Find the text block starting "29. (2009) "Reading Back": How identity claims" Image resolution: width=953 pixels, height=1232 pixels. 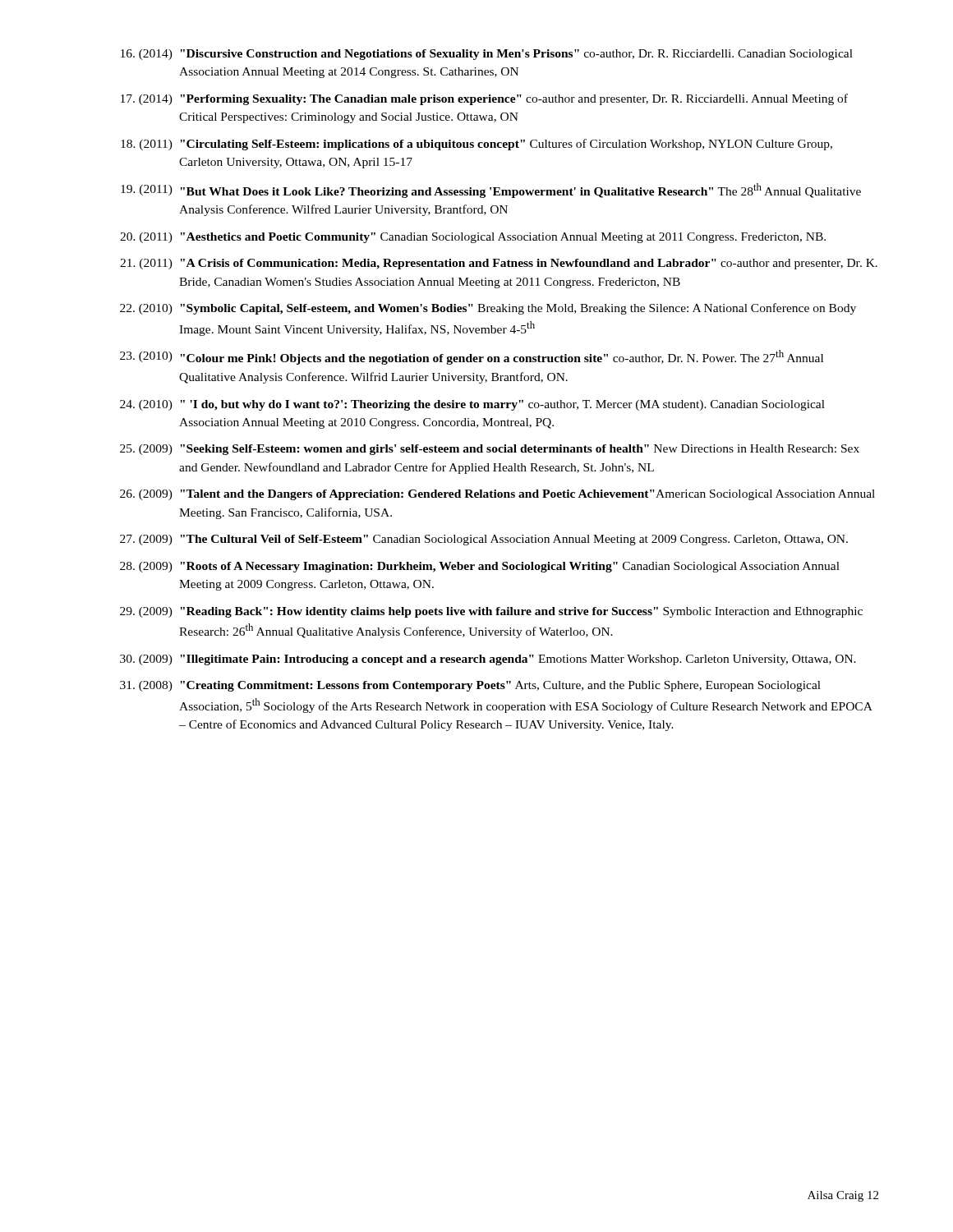476,622
